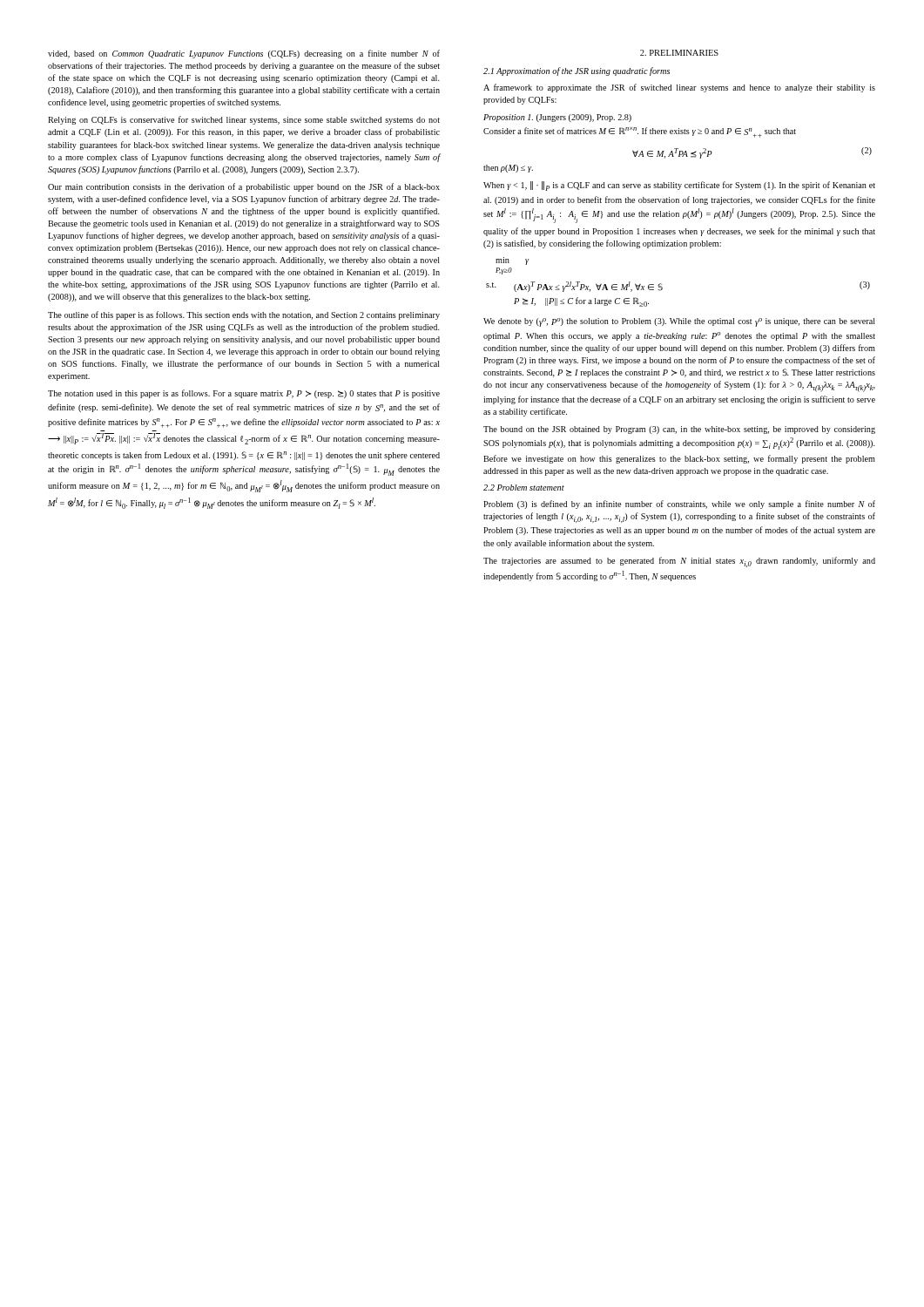
Task: Find the block on this page that starts "When γ < 1, ‖ · ‖P is"
Action: click(679, 215)
